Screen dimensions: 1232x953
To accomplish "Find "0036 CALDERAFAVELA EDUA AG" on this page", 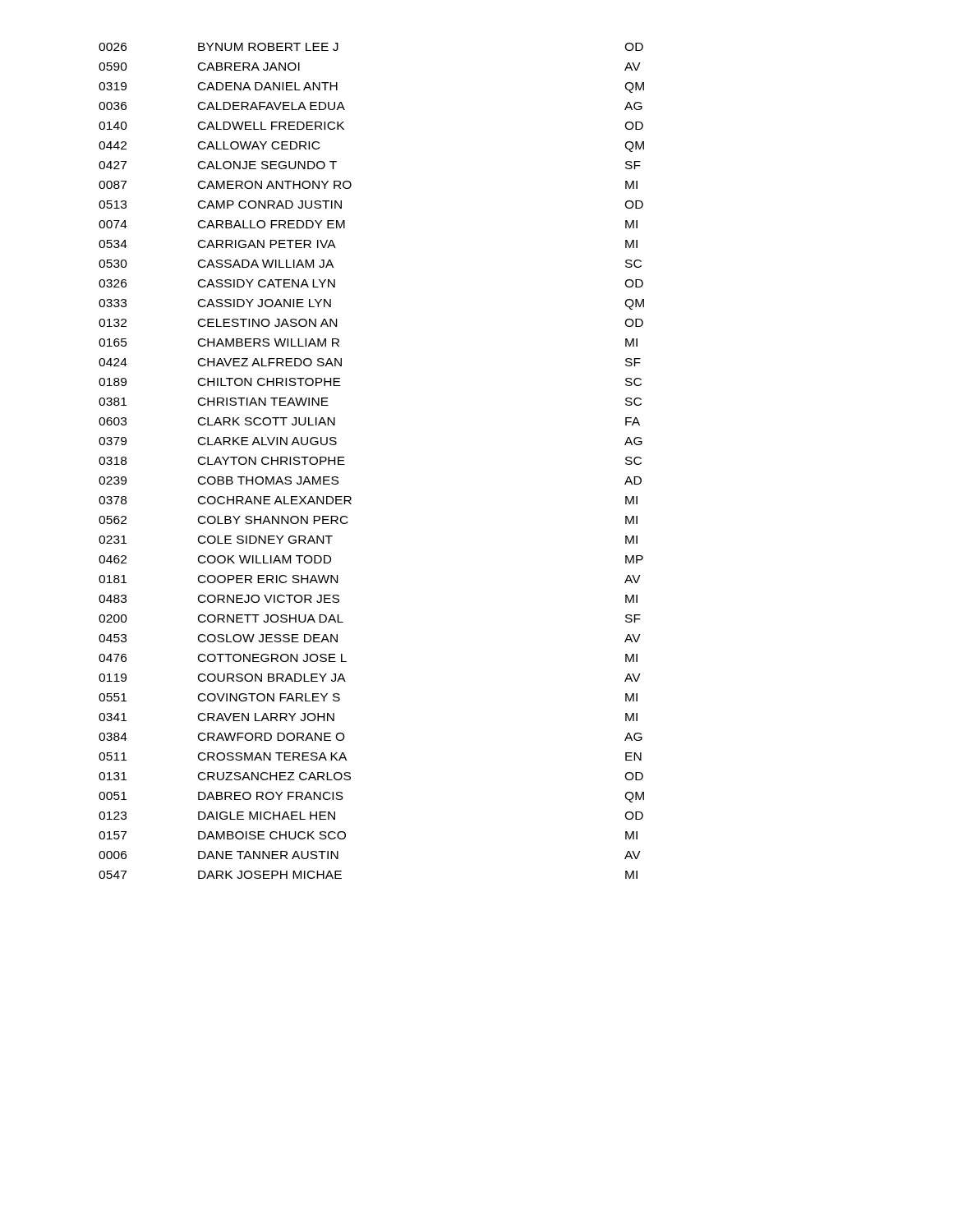I will 107,106.
